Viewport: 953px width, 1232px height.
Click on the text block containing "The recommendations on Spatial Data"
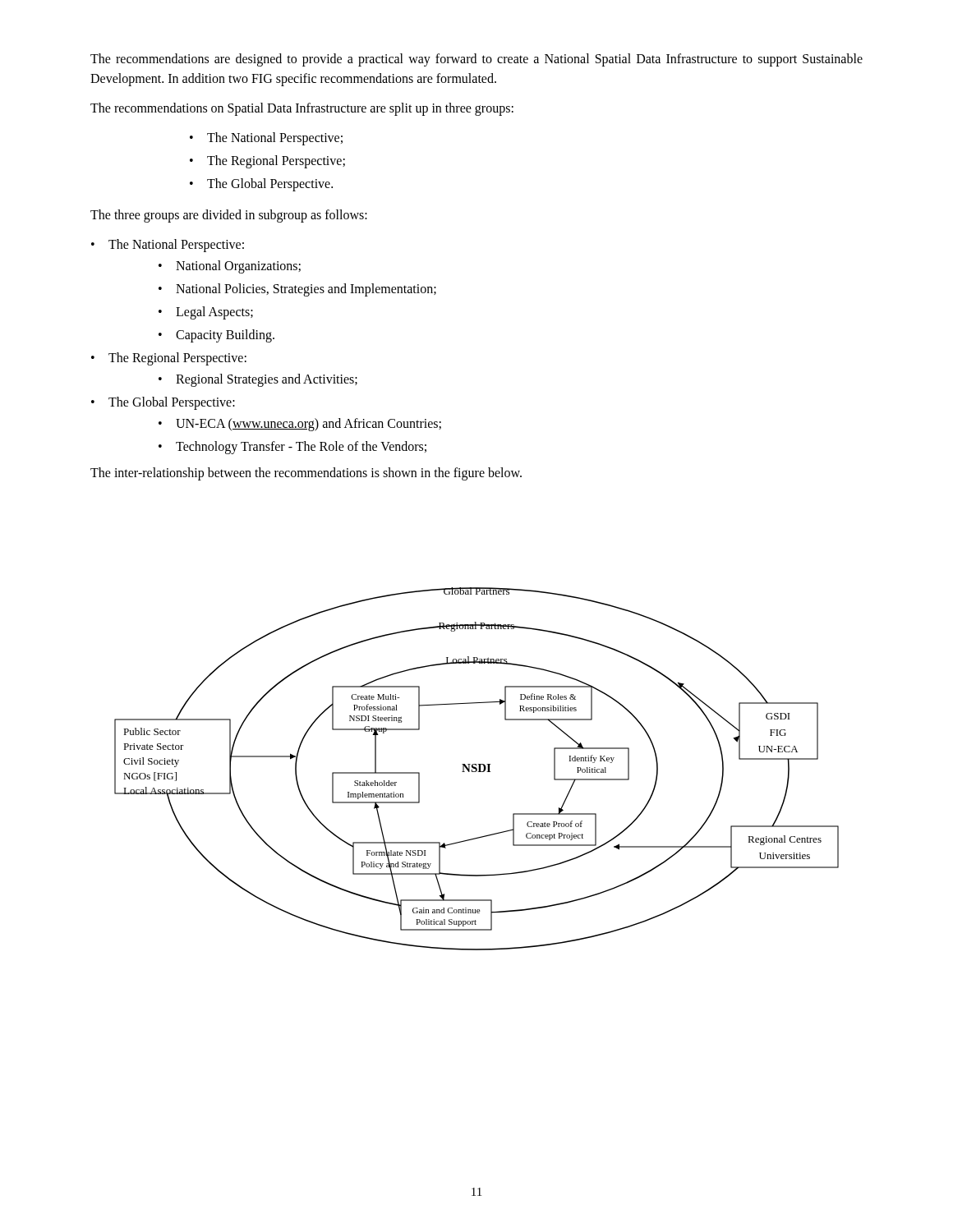[x=302, y=108]
